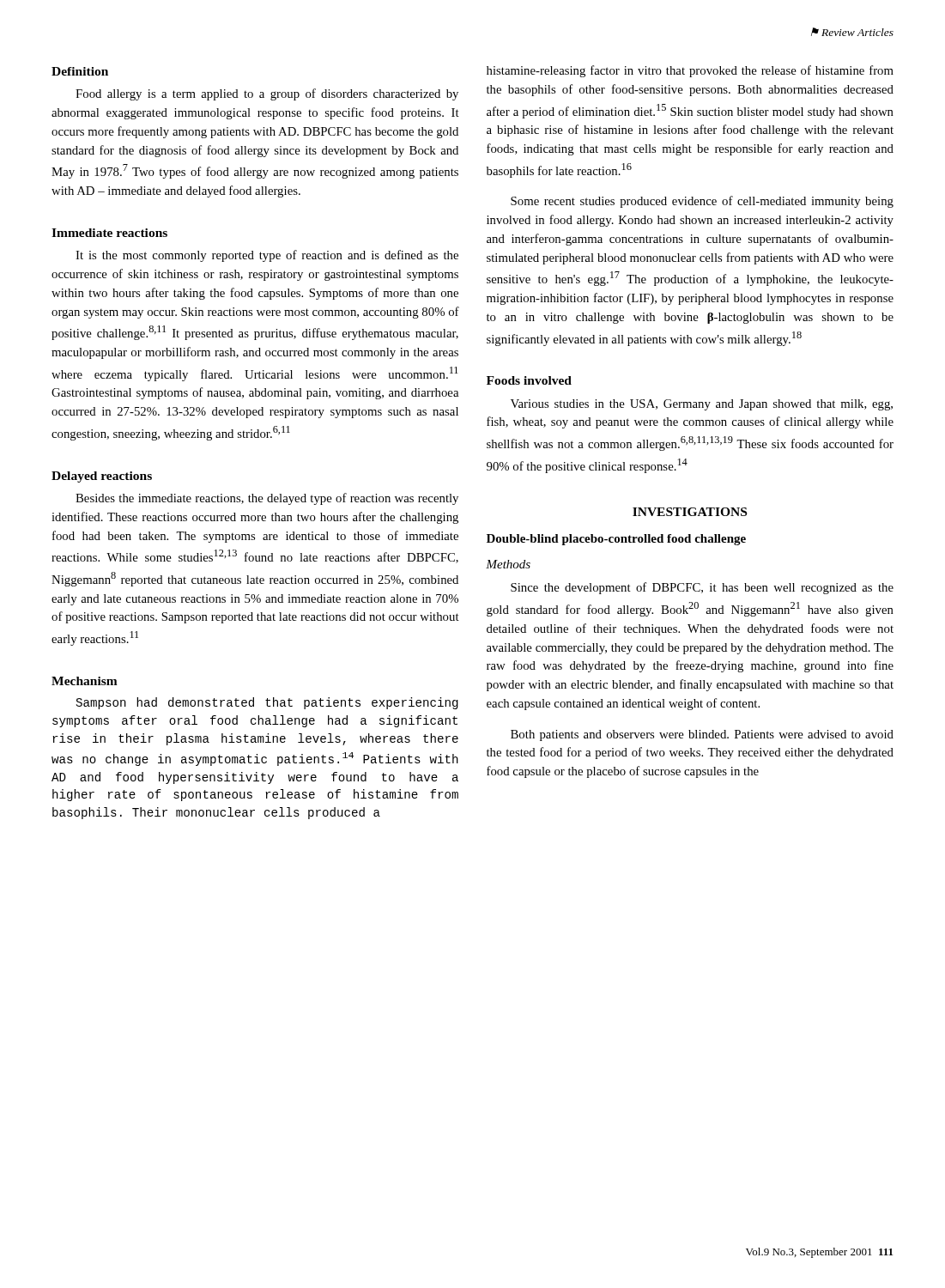Viewport: 945px width, 1288px height.
Task: Locate the block of text that opens with "Various studies in the USA,"
Action: (690, 435)
